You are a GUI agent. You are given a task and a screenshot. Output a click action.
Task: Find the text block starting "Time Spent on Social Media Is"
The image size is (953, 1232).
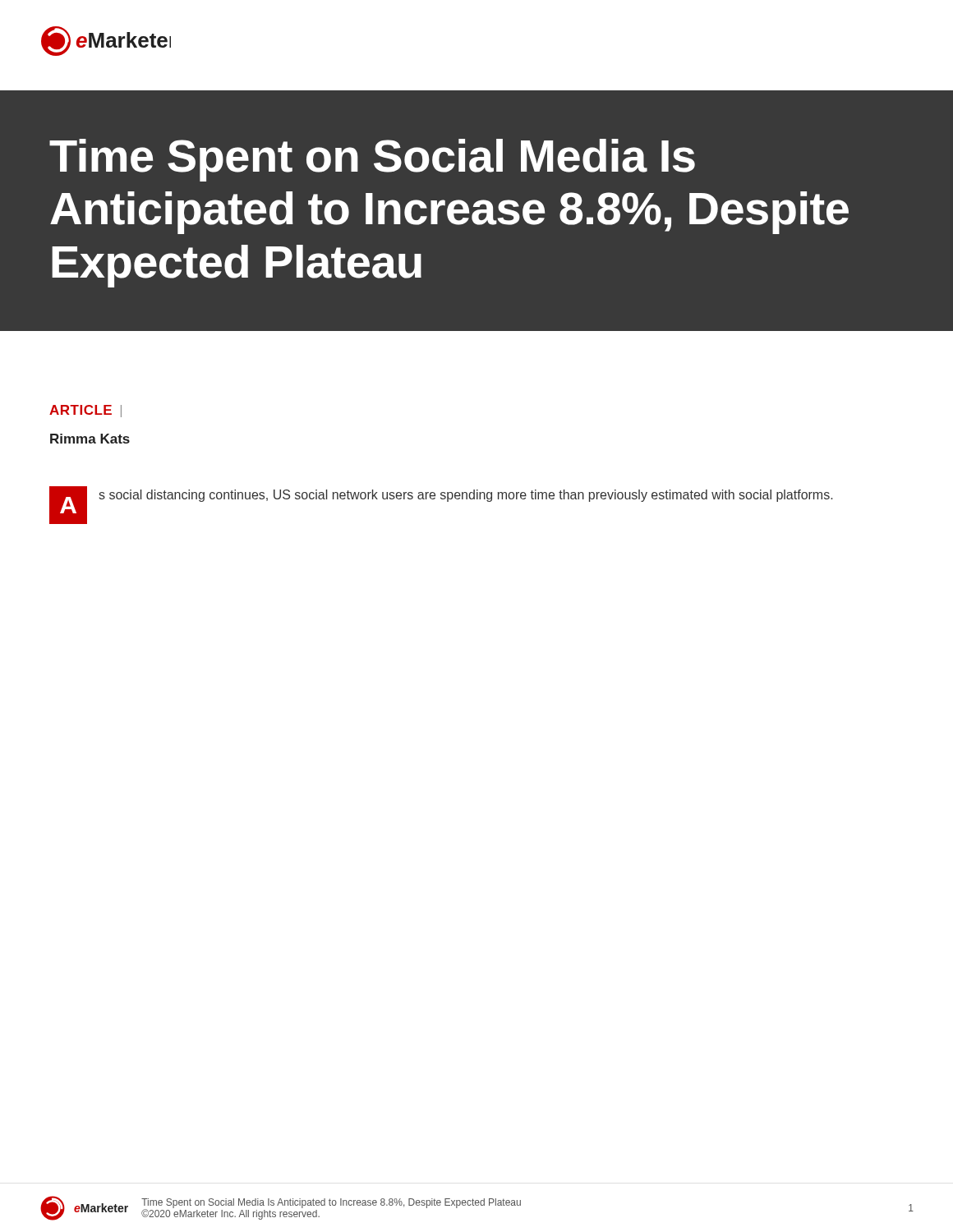coord(476,209)
